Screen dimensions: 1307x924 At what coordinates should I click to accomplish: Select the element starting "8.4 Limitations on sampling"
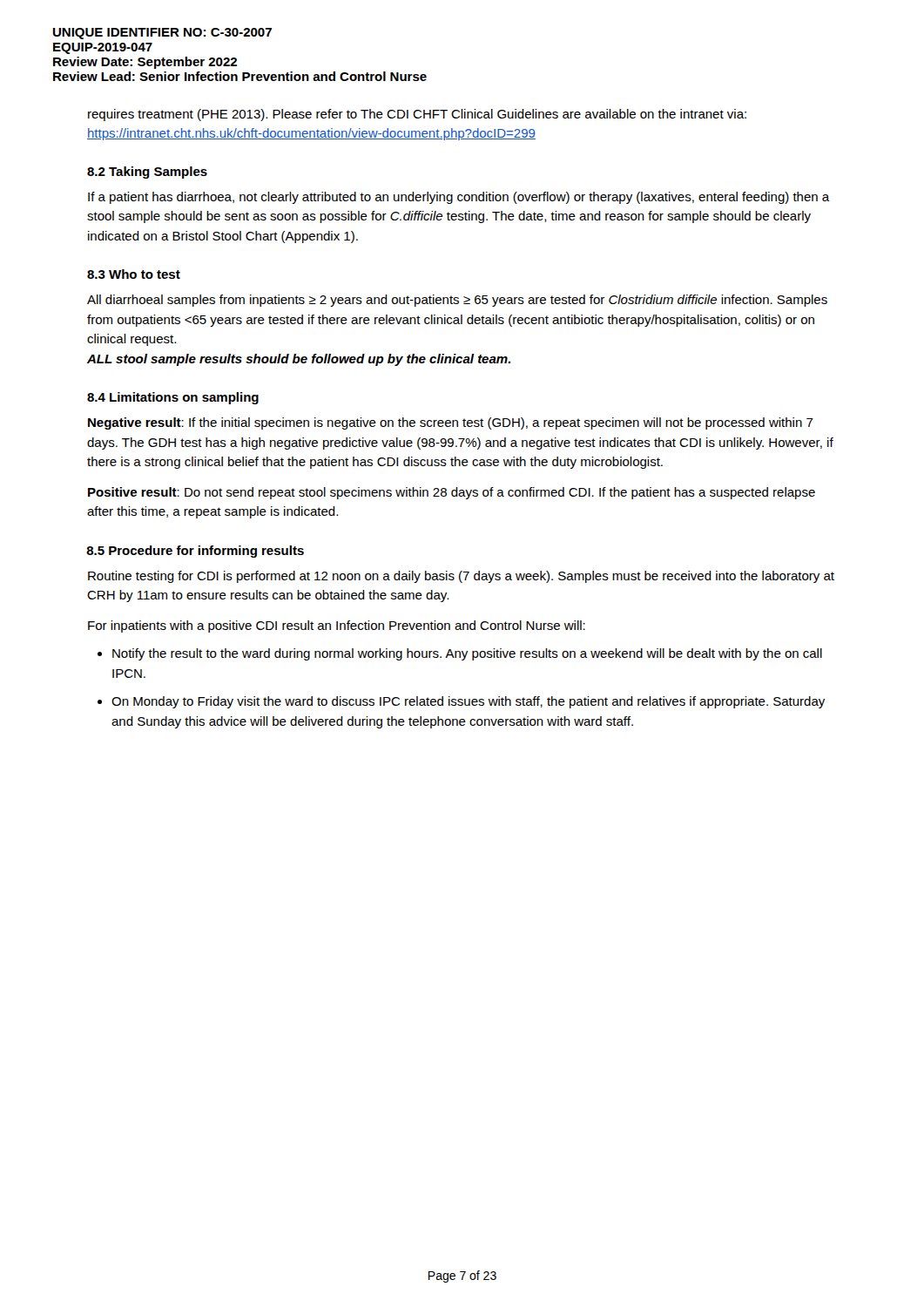tap(173, 397)
